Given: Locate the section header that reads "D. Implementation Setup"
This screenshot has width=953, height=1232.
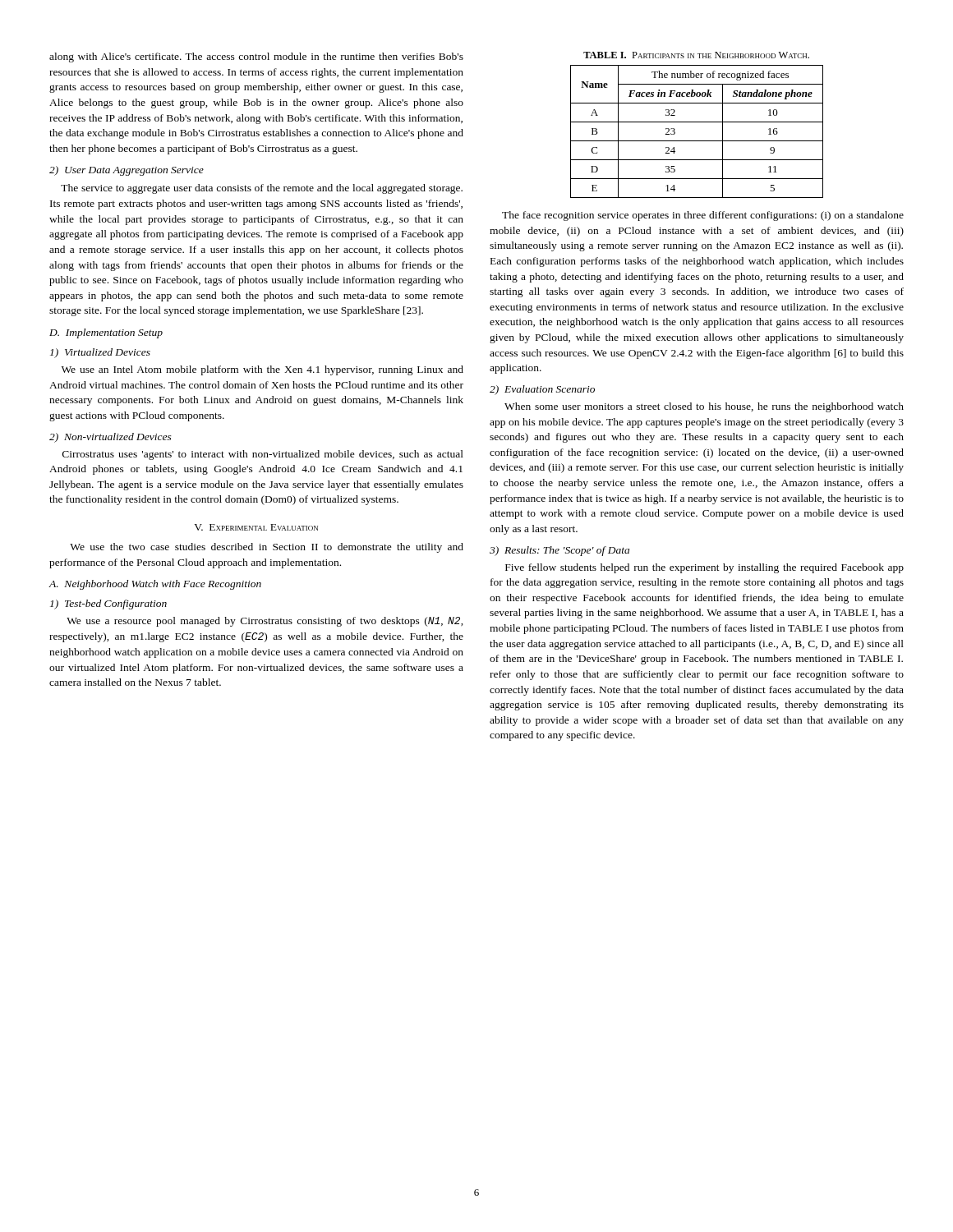Looking at the screenshot, I should [x=106, y=332].
